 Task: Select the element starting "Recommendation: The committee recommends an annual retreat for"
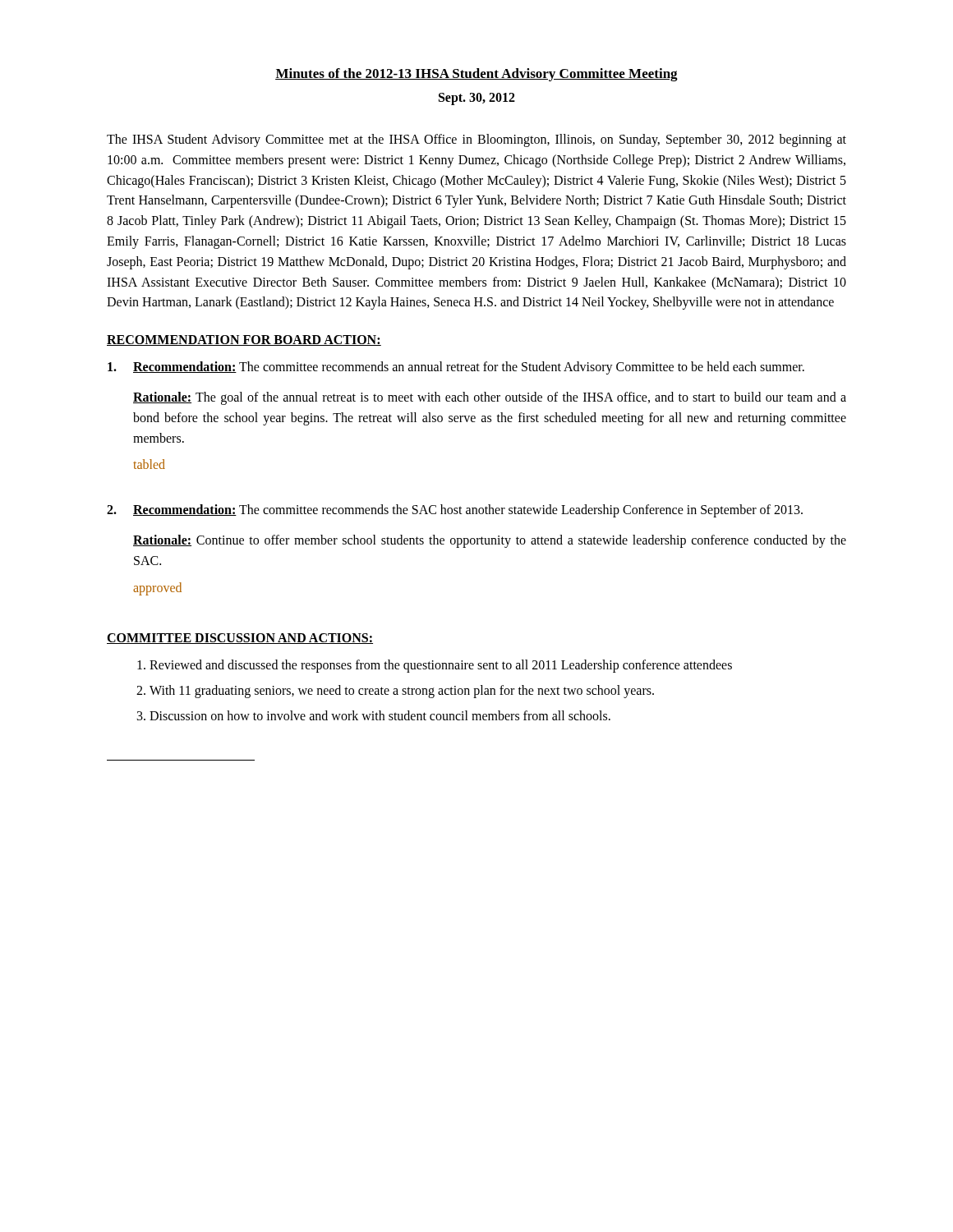coord(476,423)
